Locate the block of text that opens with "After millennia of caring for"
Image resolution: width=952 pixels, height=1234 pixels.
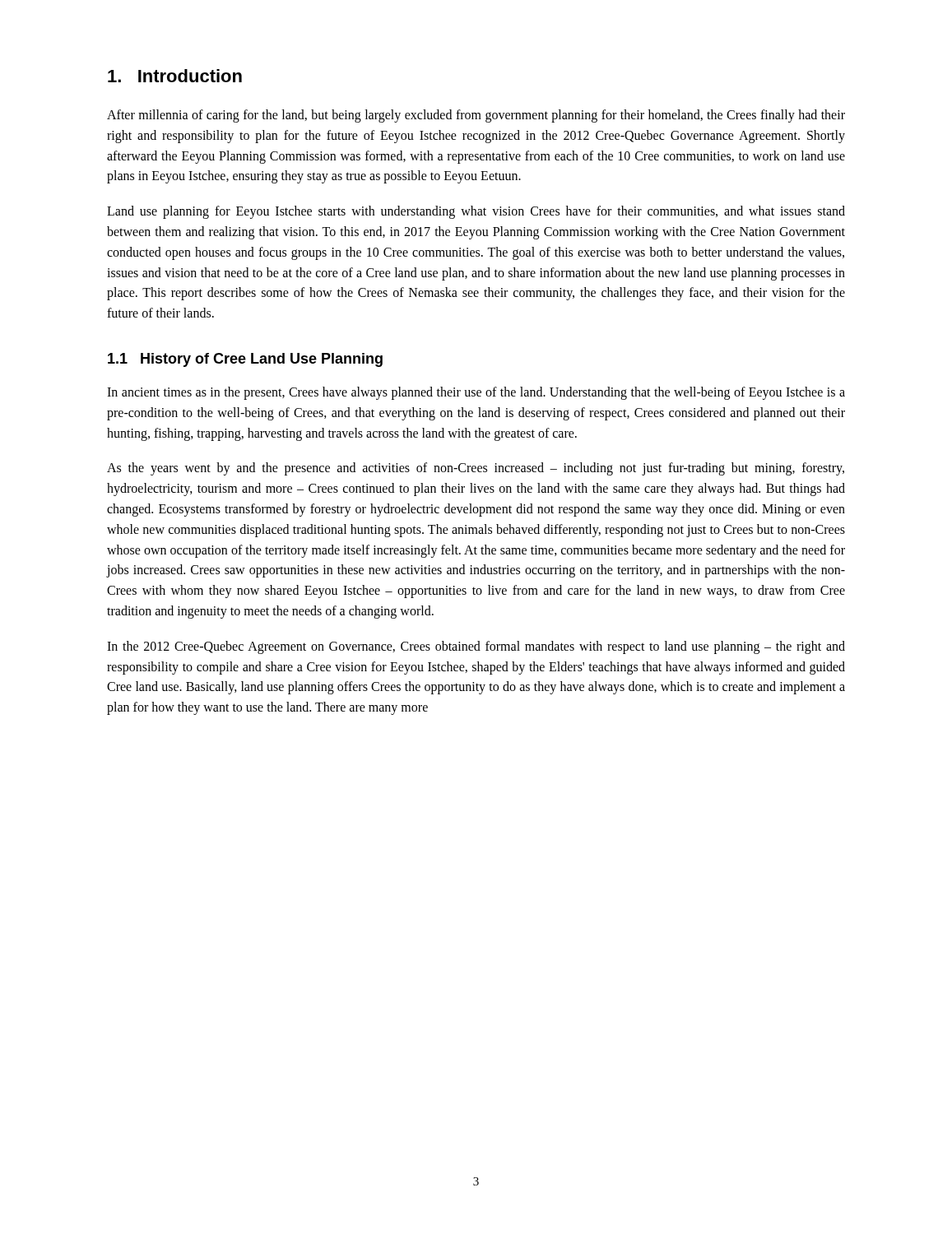[476, 146]
